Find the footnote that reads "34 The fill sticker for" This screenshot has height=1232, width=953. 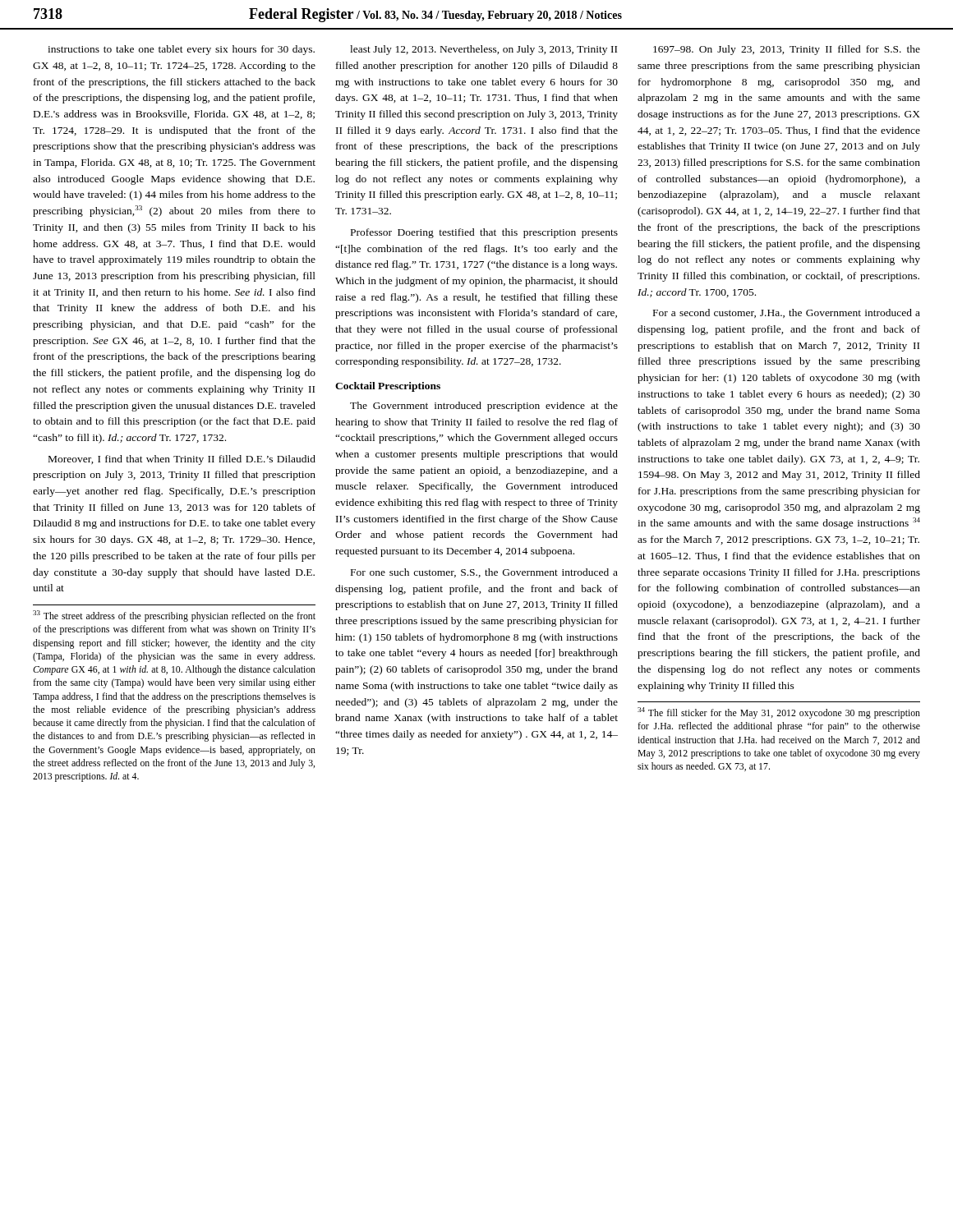(779, 739)
